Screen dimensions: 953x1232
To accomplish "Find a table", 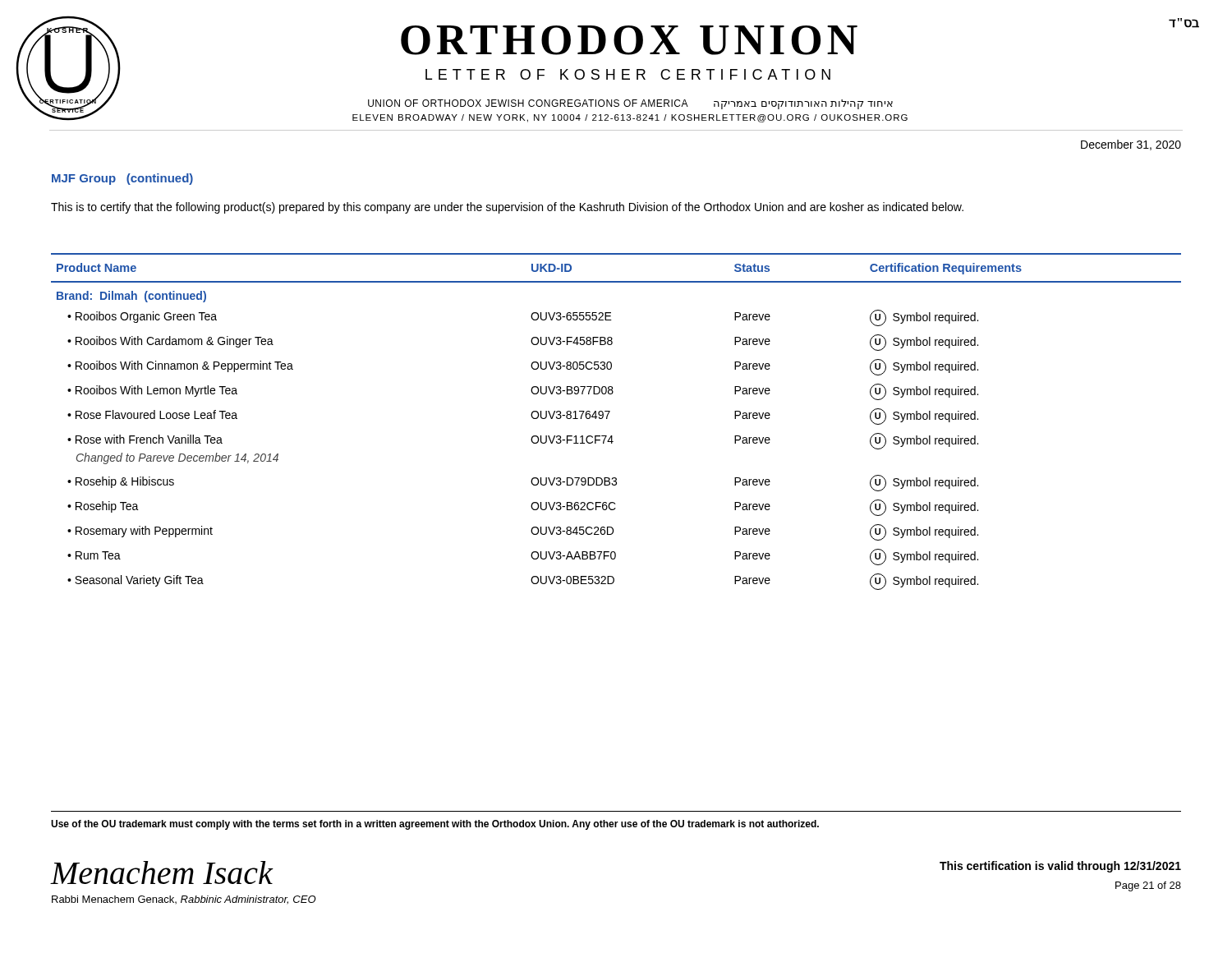I will [x=616, y=424].
